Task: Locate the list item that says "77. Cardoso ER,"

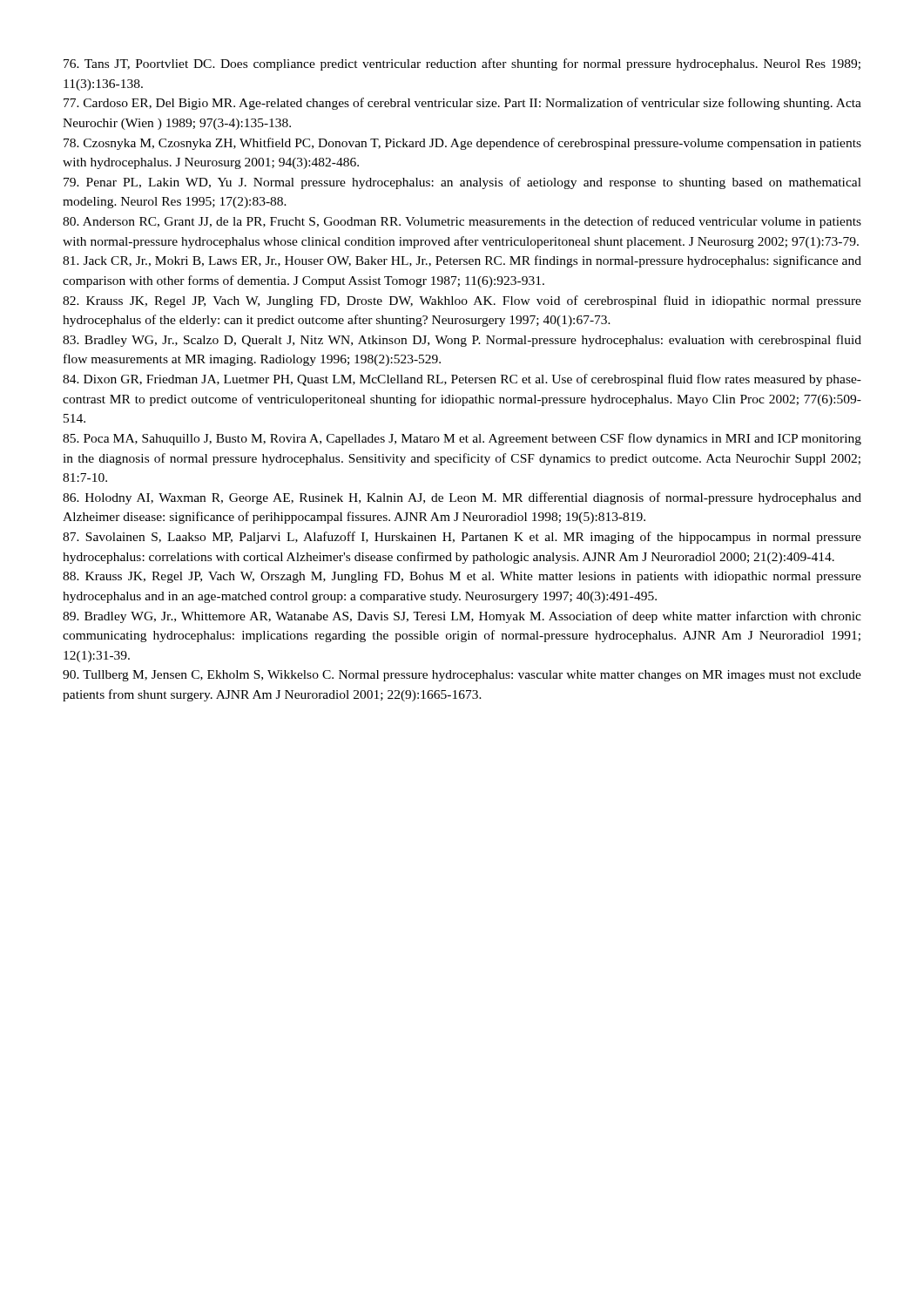Action: (462, 112)
